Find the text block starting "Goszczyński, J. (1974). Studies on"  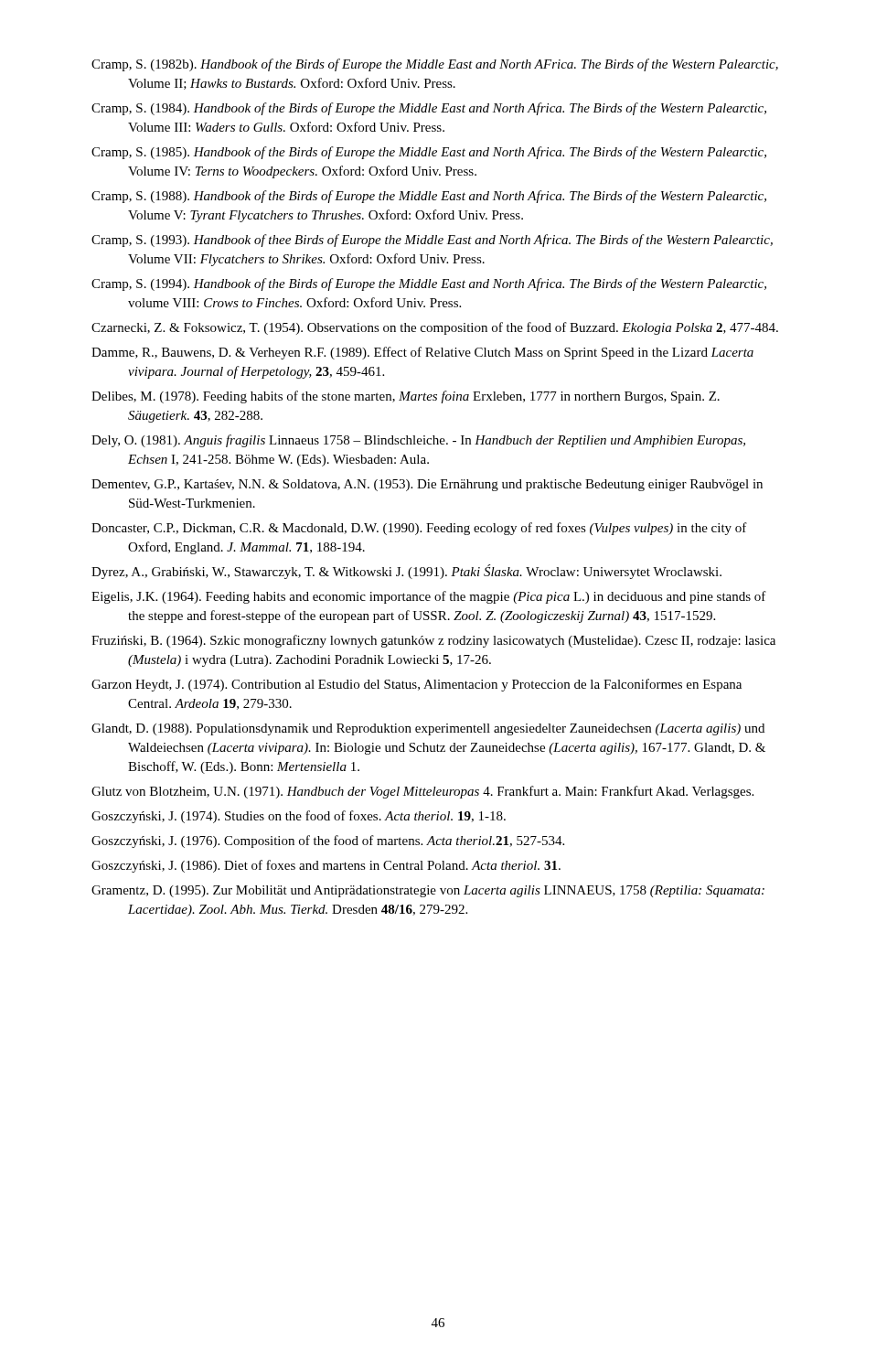click(299, 816)
